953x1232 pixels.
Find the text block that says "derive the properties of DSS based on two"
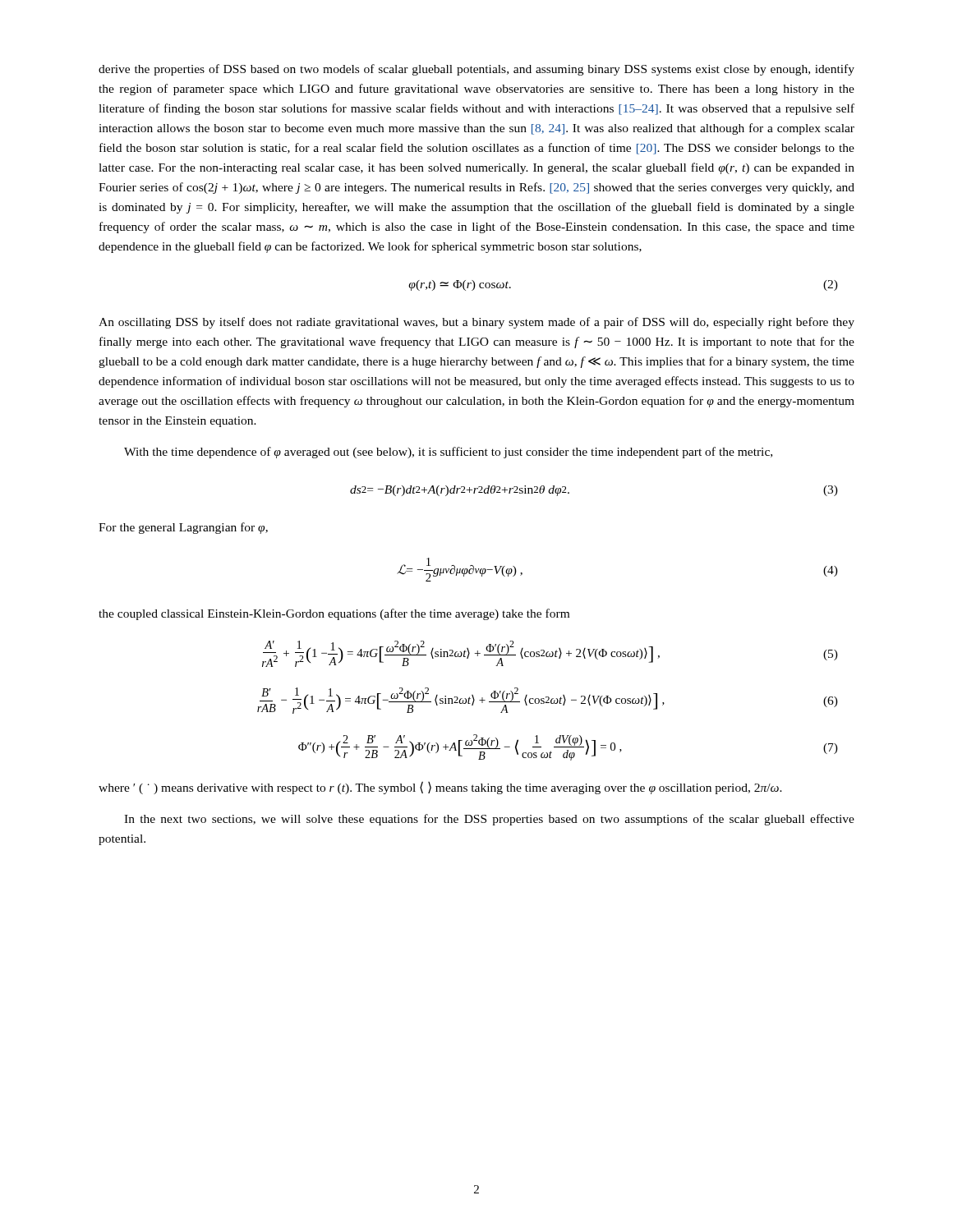click(x=476, y=157)
